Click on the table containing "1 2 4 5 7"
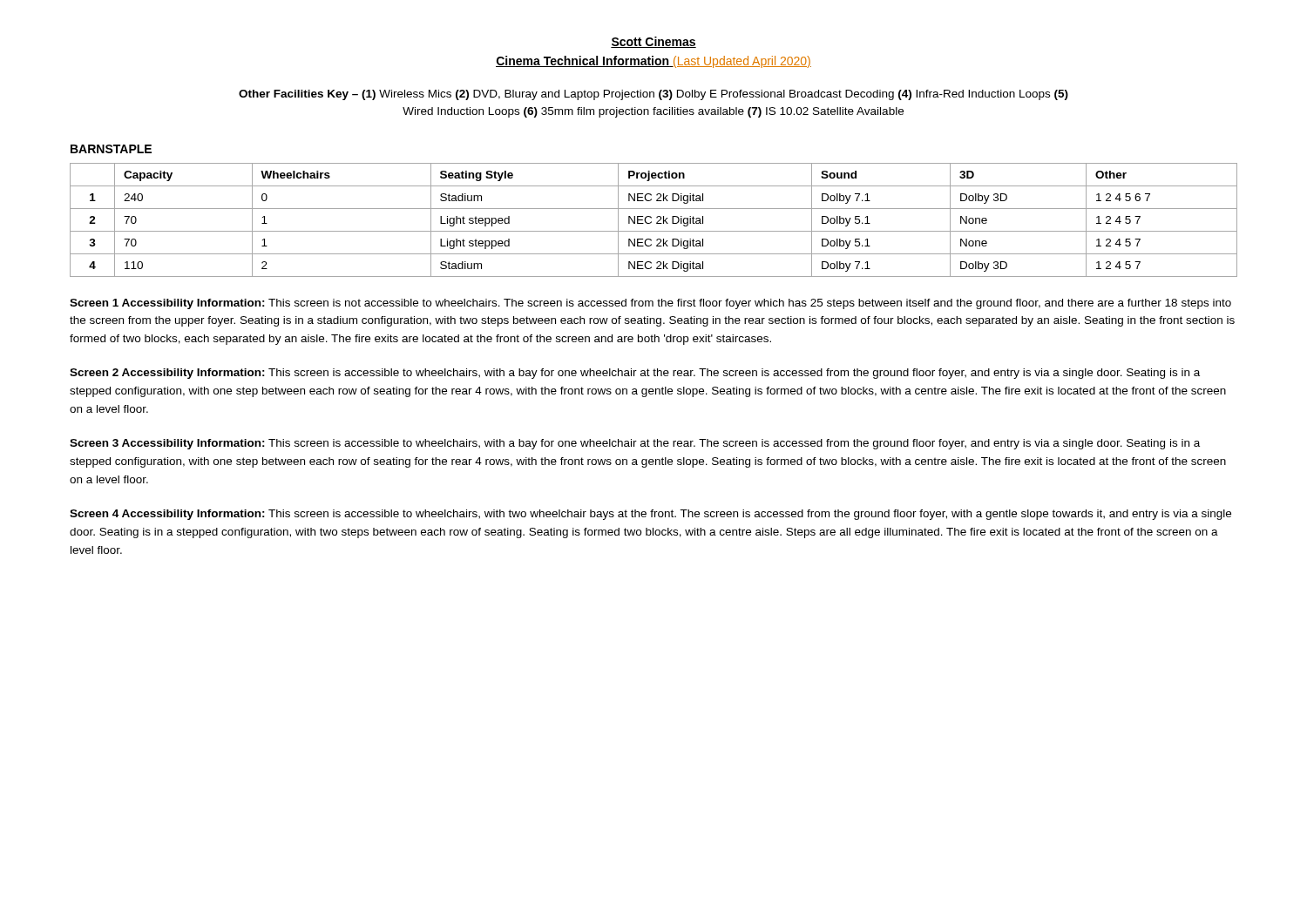 click(x=654, y=219)
